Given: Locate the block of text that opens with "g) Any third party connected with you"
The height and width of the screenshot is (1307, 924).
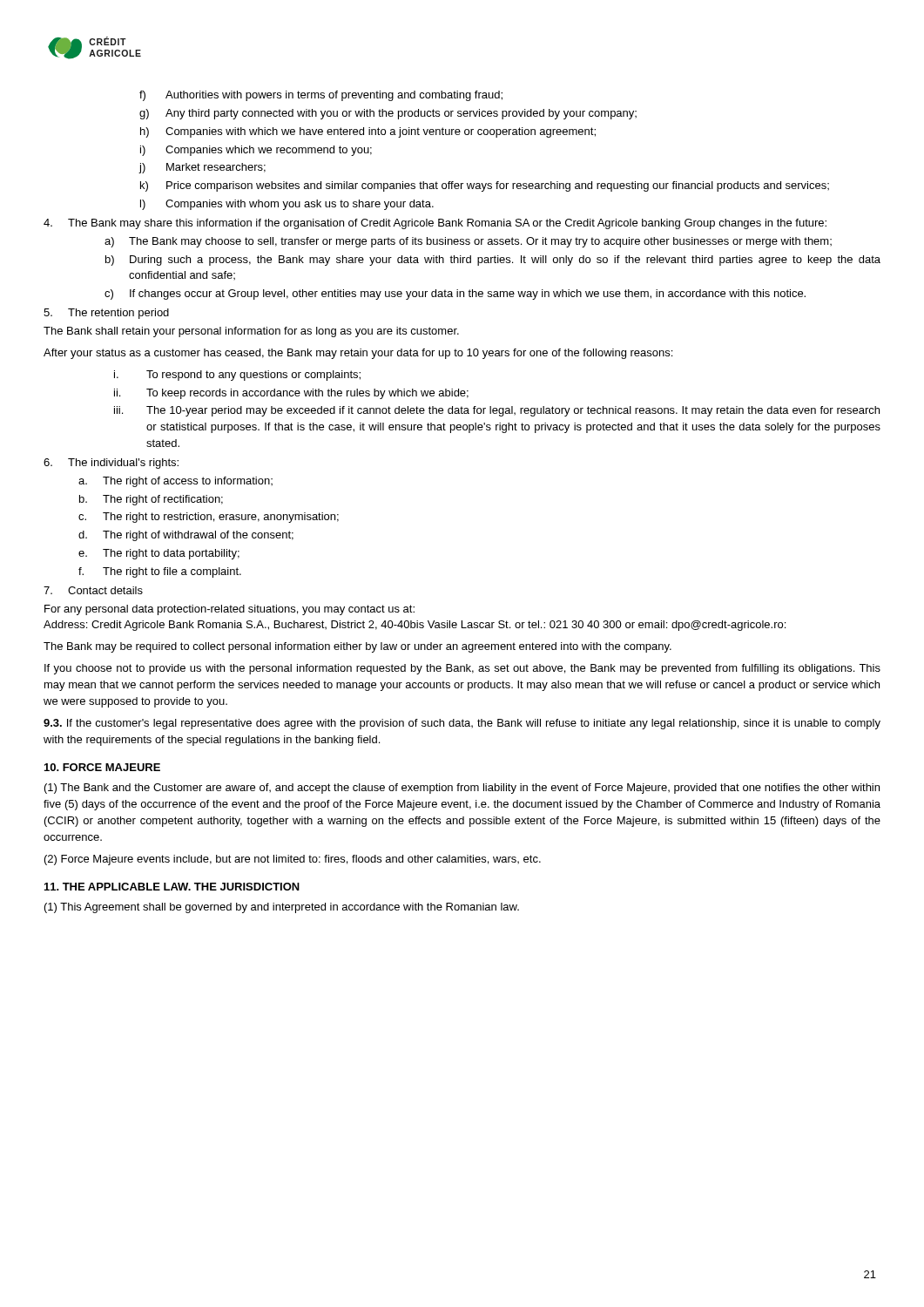Looking at the screenshot, I should pyautogui.click(x=497, y=114).
